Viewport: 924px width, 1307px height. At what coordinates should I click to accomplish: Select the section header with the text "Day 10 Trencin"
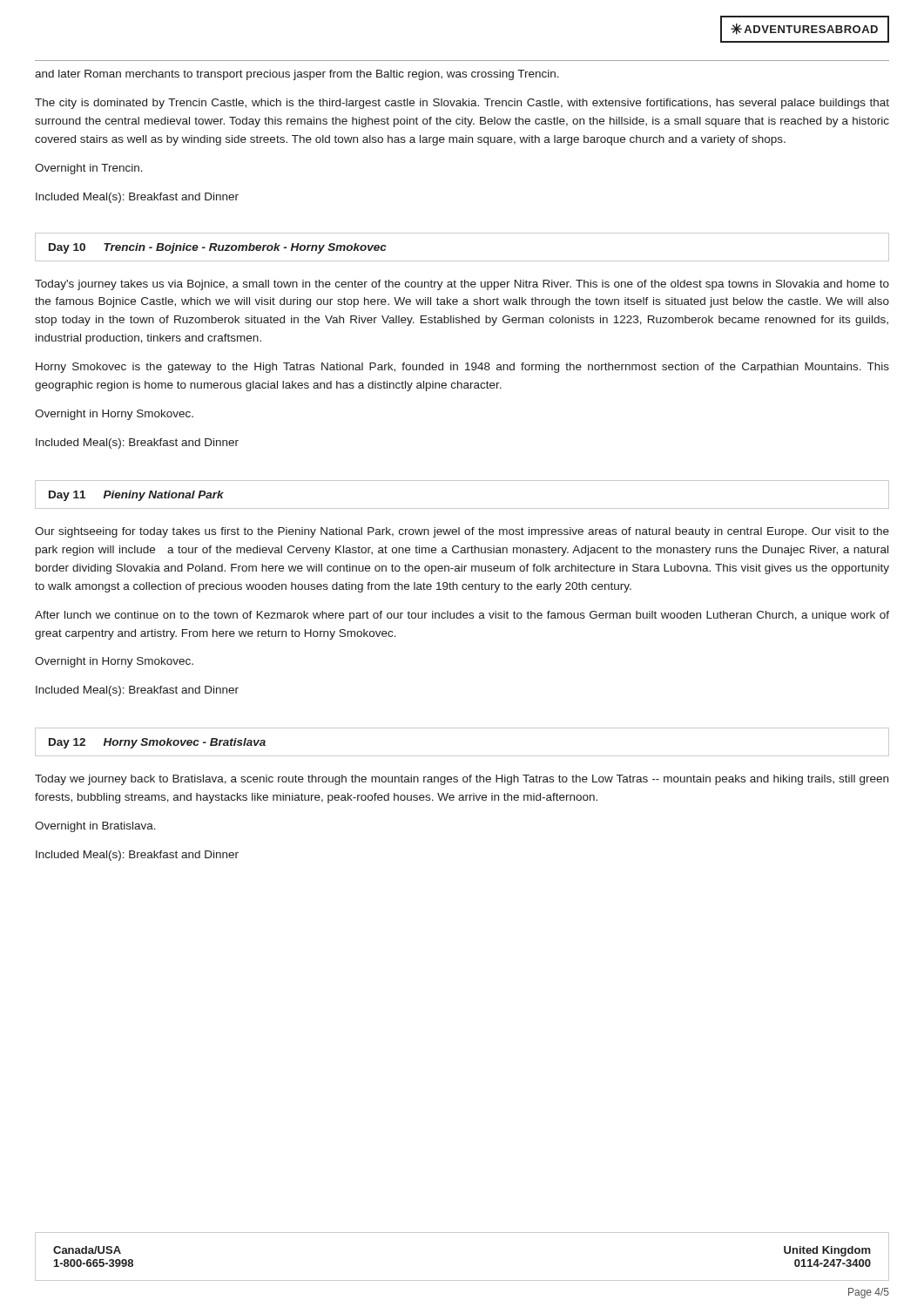(x=217, y=247)
